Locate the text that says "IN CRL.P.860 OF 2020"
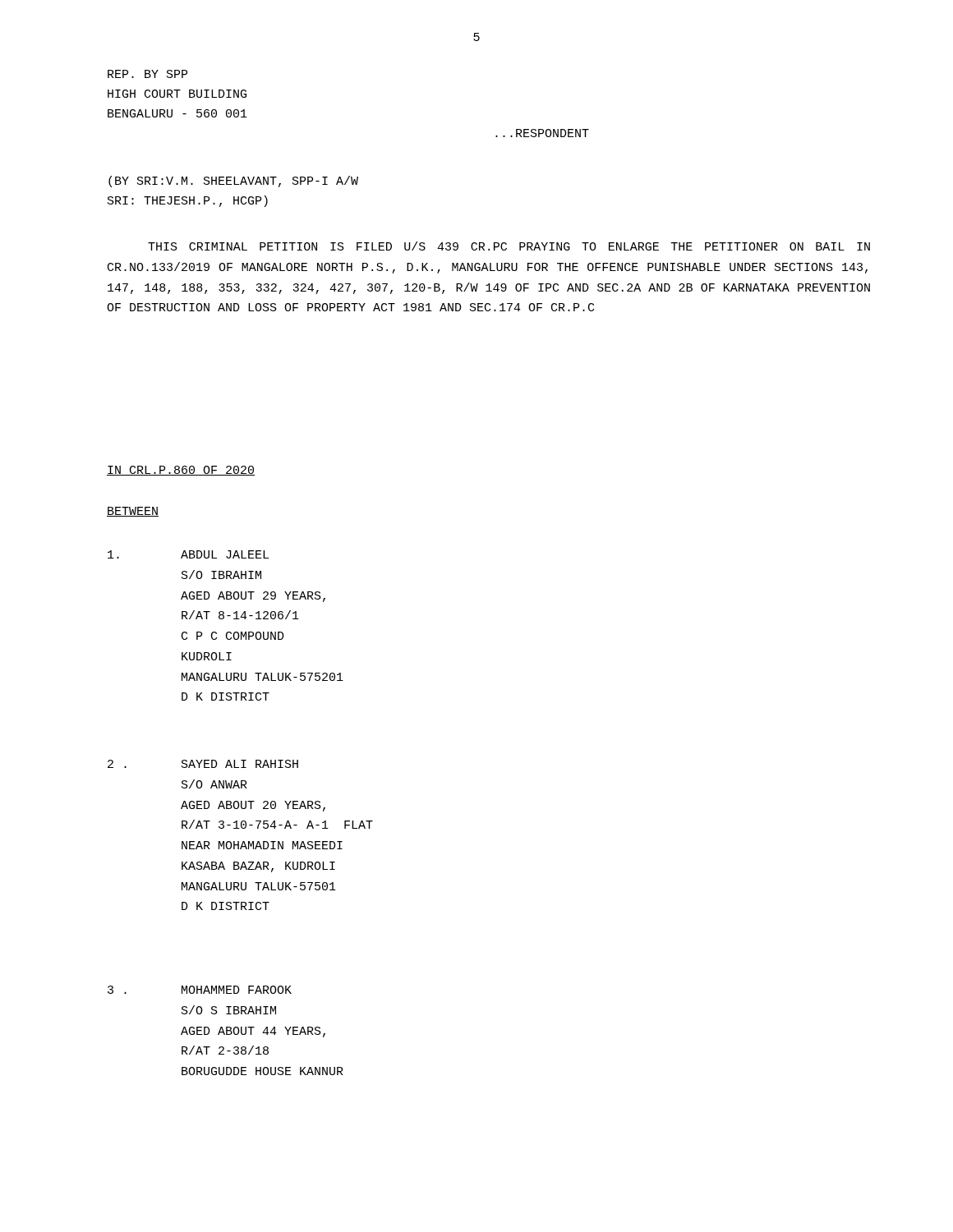 pyautogui.click(x=181, y=471)
